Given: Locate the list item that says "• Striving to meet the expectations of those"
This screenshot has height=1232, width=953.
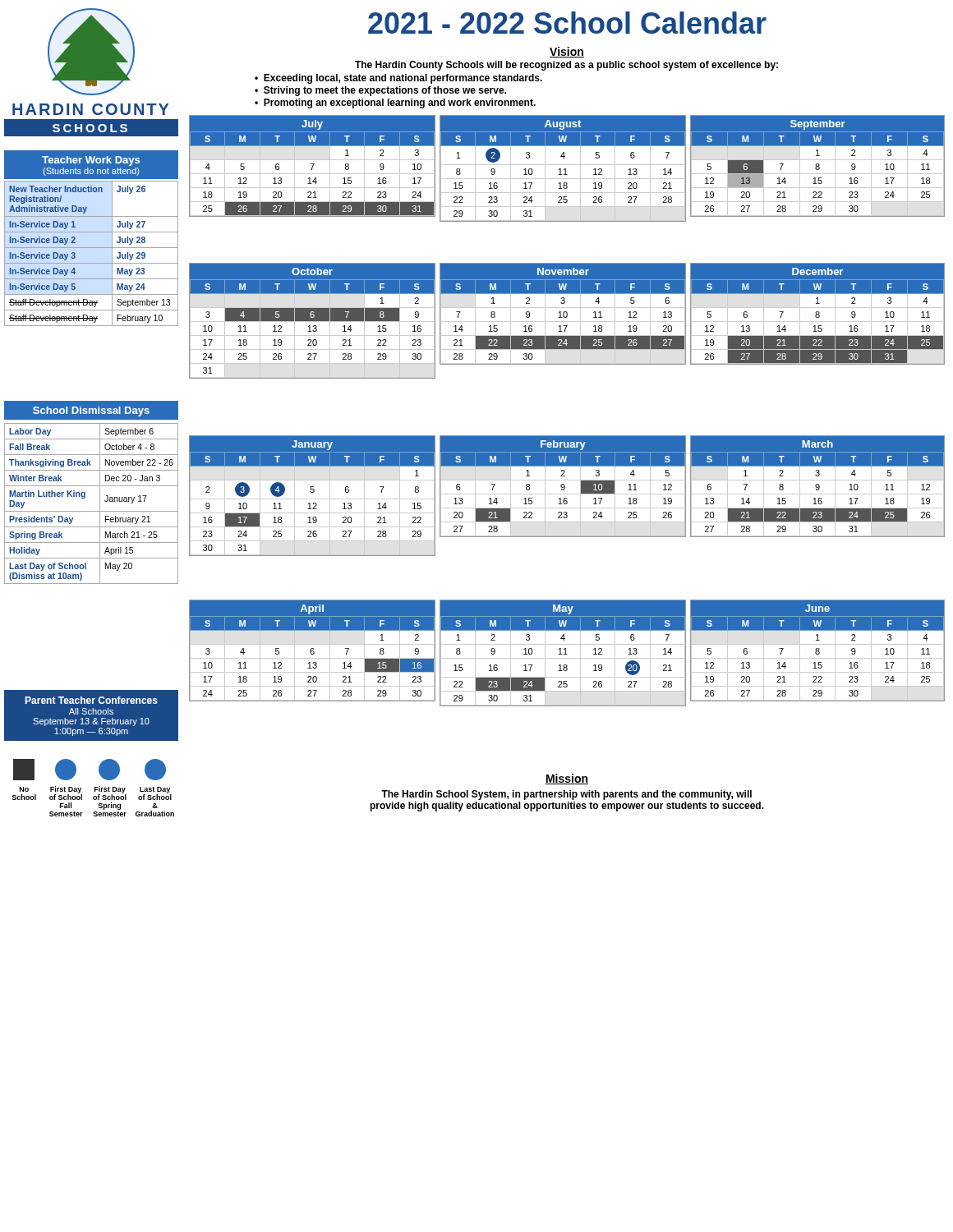Looking at the screenshot, I should (381, 90).
